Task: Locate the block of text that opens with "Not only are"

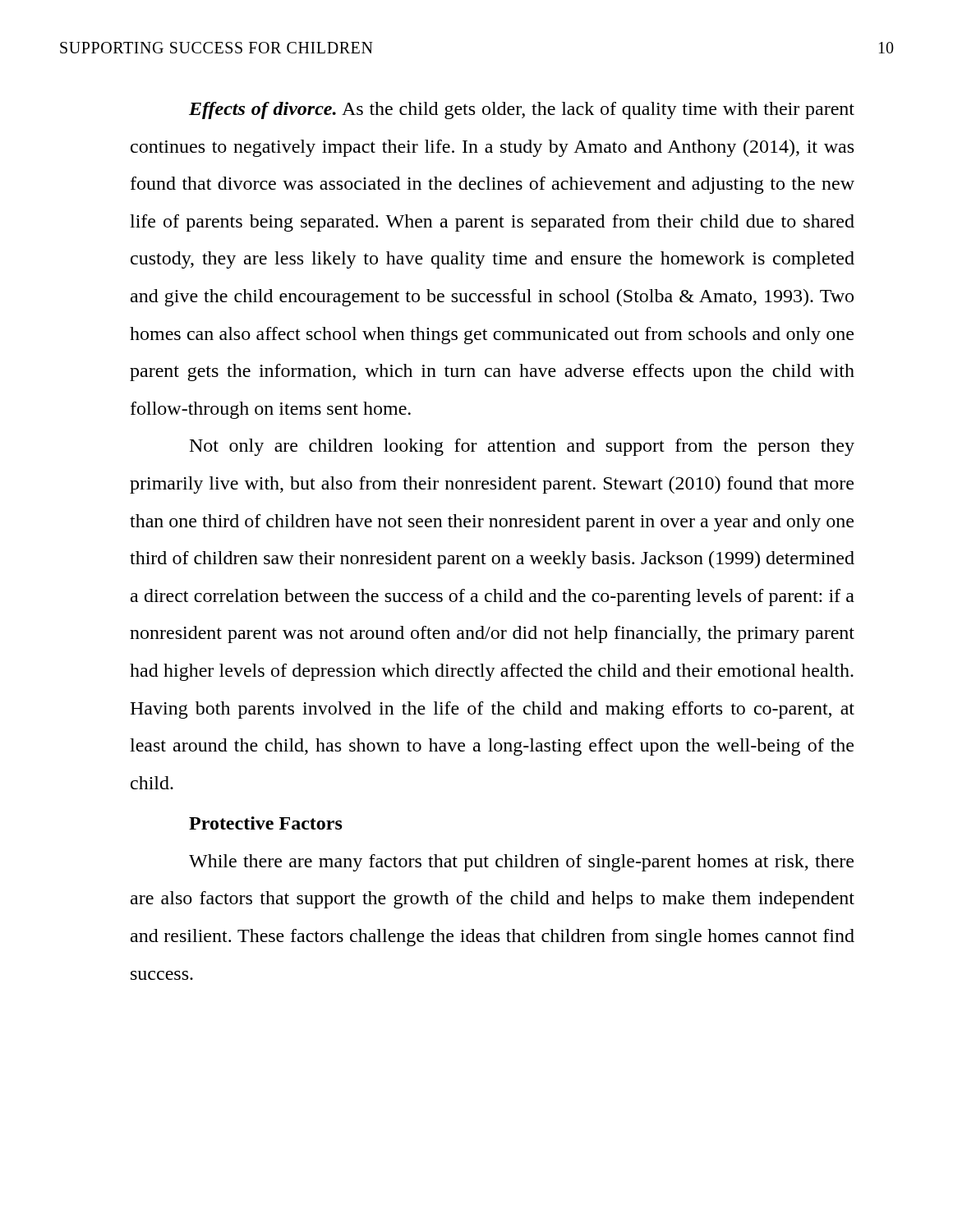Action: 492,615
